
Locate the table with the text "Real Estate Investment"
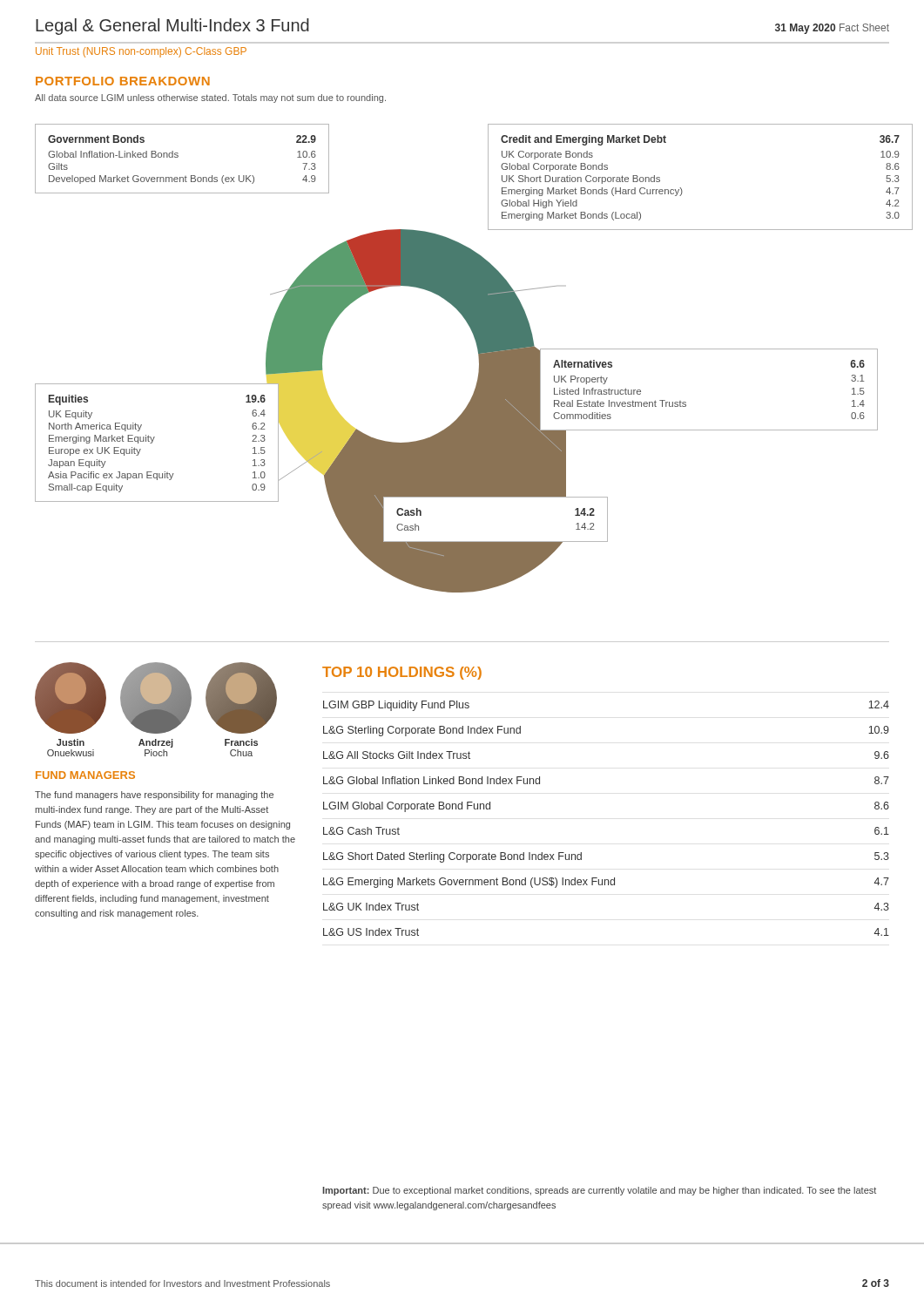(x=709, y=389)
